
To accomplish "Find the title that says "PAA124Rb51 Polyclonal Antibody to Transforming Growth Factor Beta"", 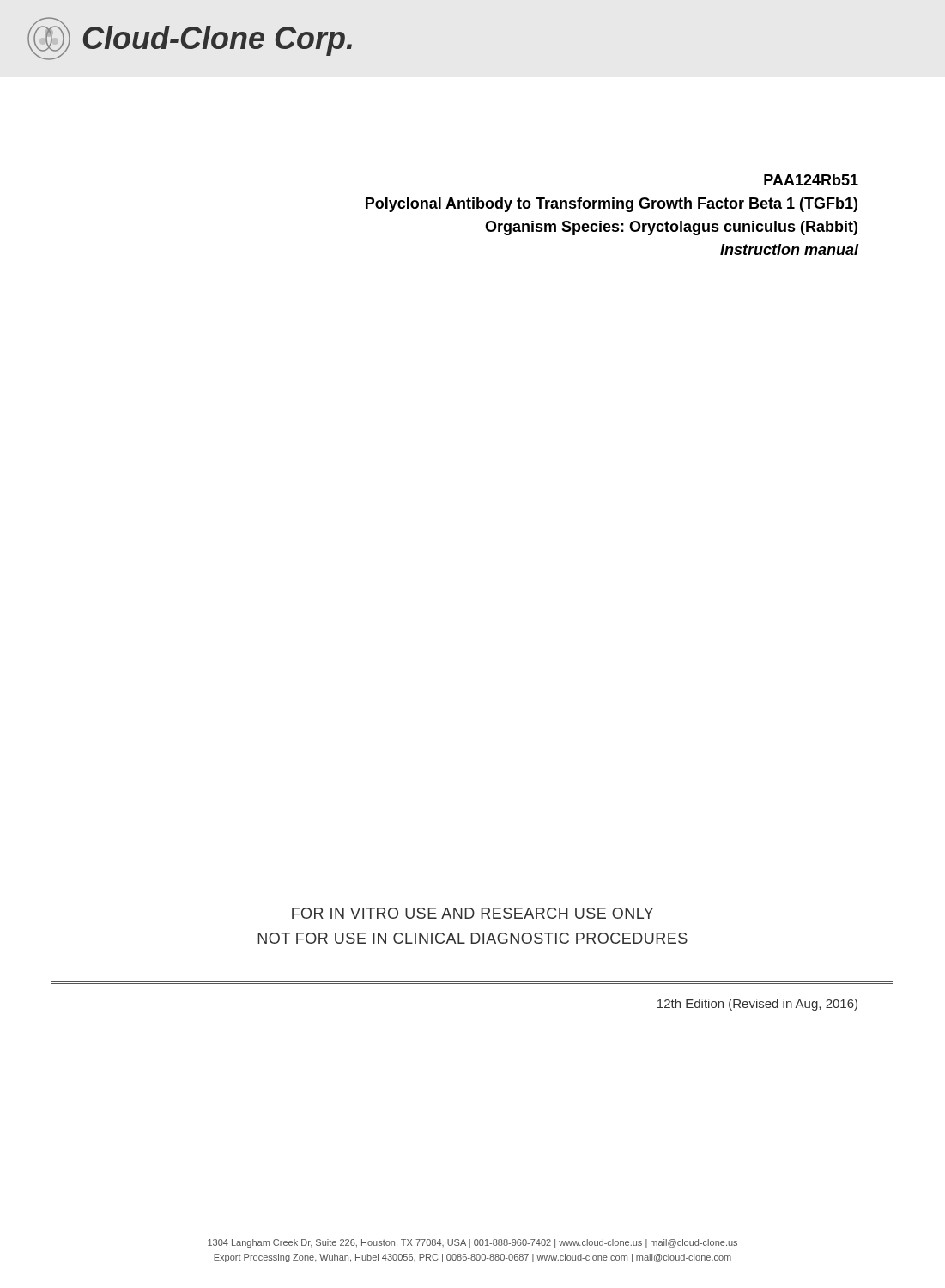I will pos(429,215).
